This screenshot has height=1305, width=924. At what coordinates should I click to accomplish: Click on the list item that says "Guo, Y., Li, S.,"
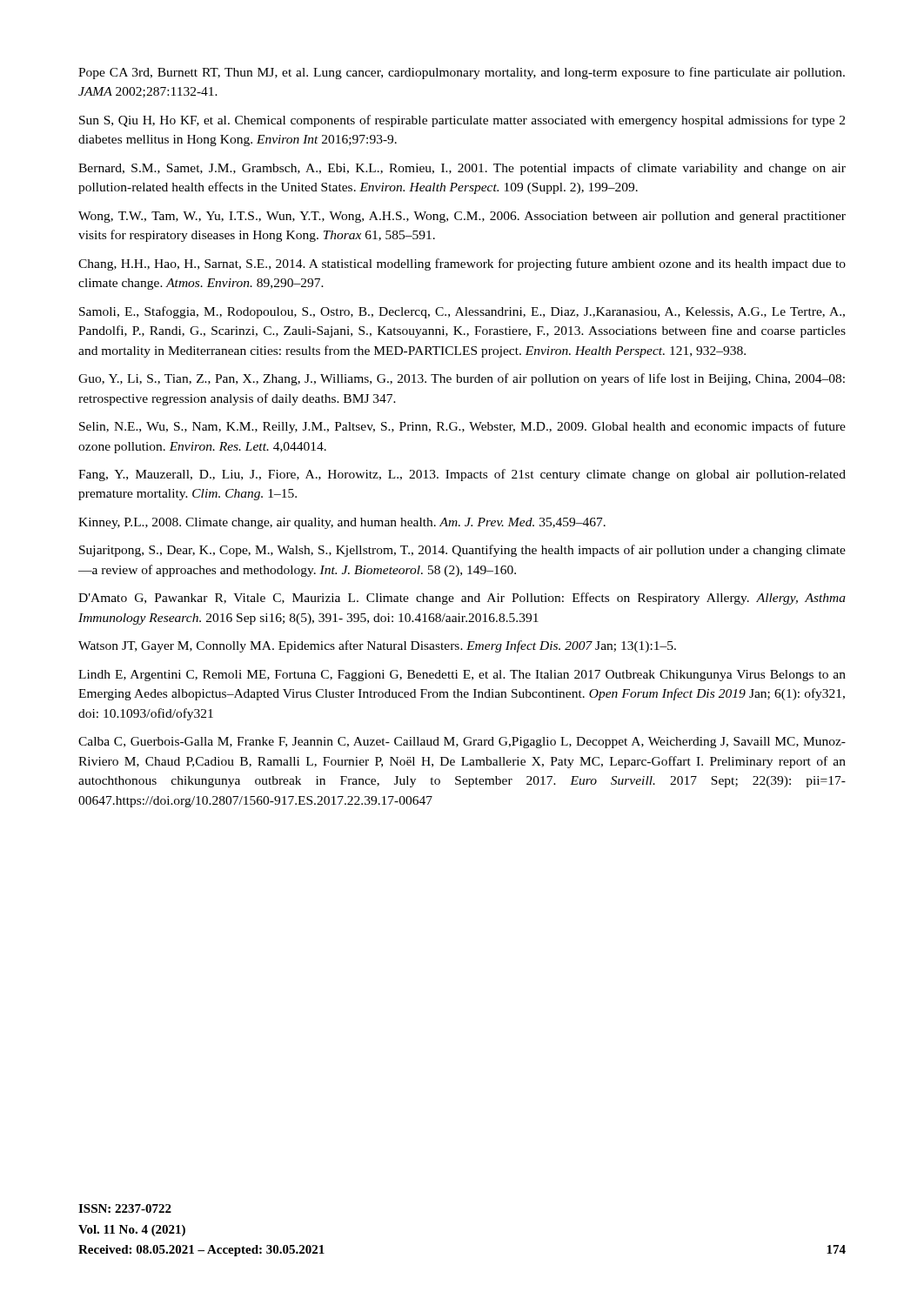pos(462,388)
